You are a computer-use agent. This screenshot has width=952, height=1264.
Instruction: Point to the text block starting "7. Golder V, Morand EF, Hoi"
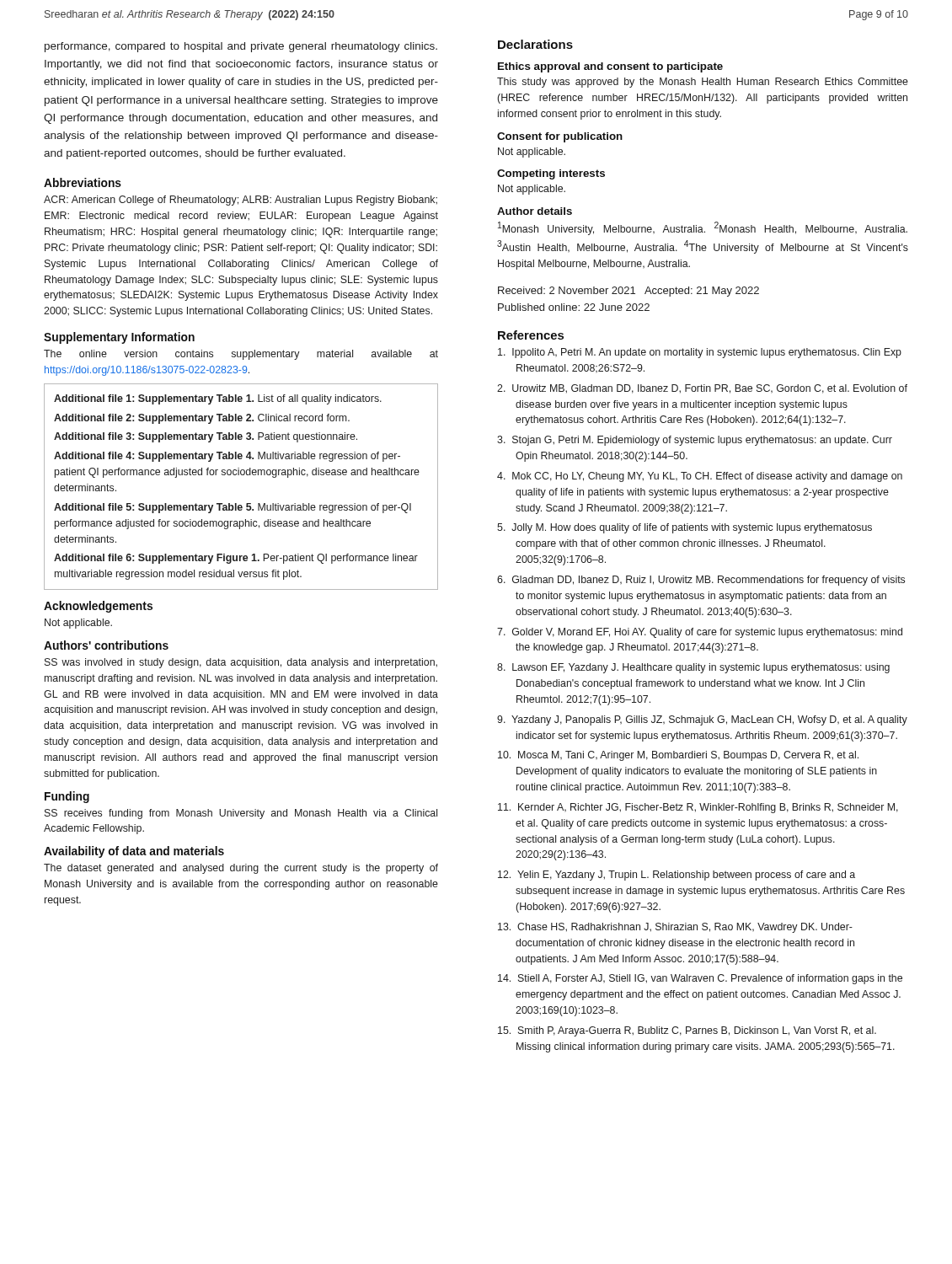pyautogui.click(x=700, y=640)
